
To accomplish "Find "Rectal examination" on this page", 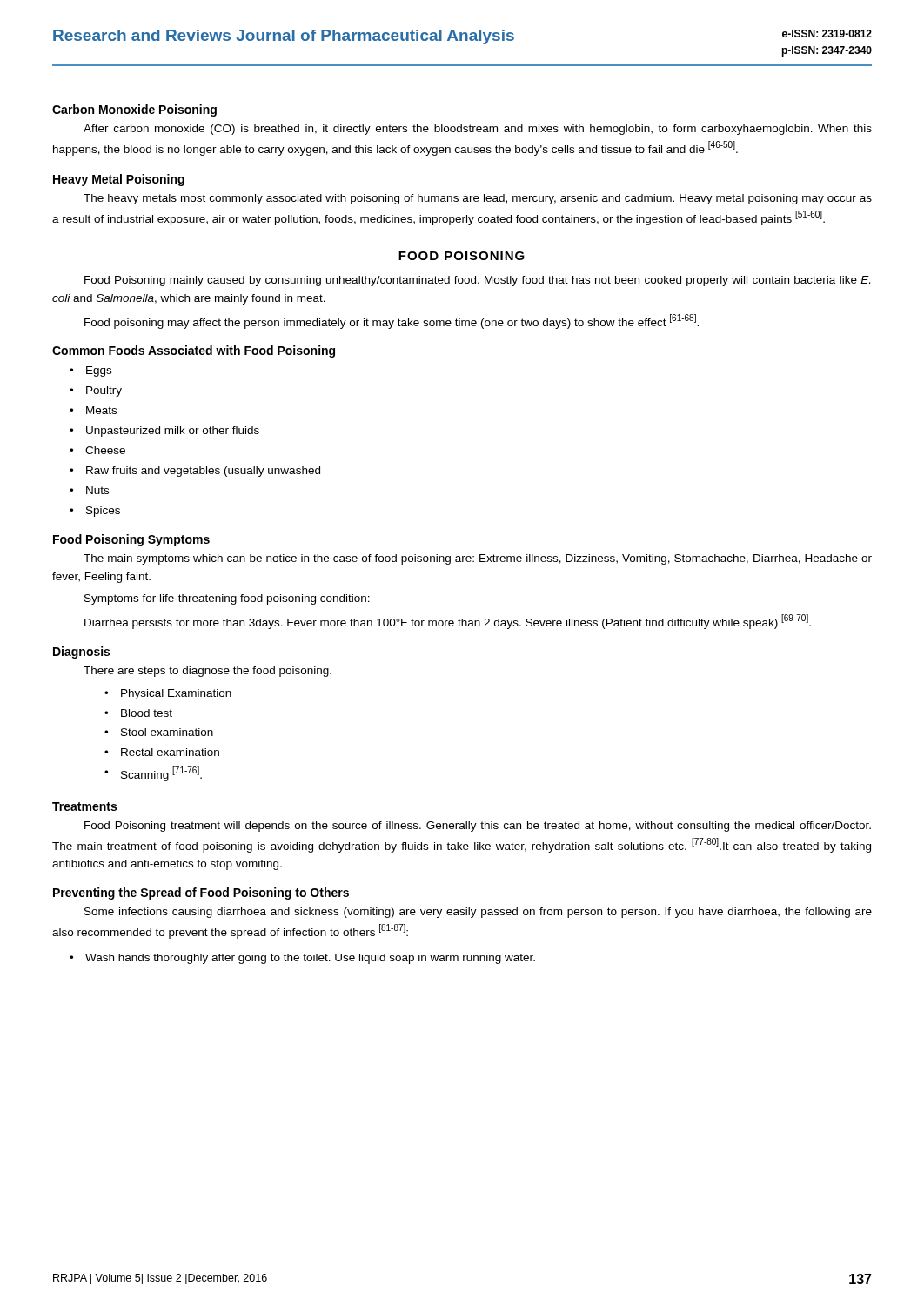I will pos(162,752).
